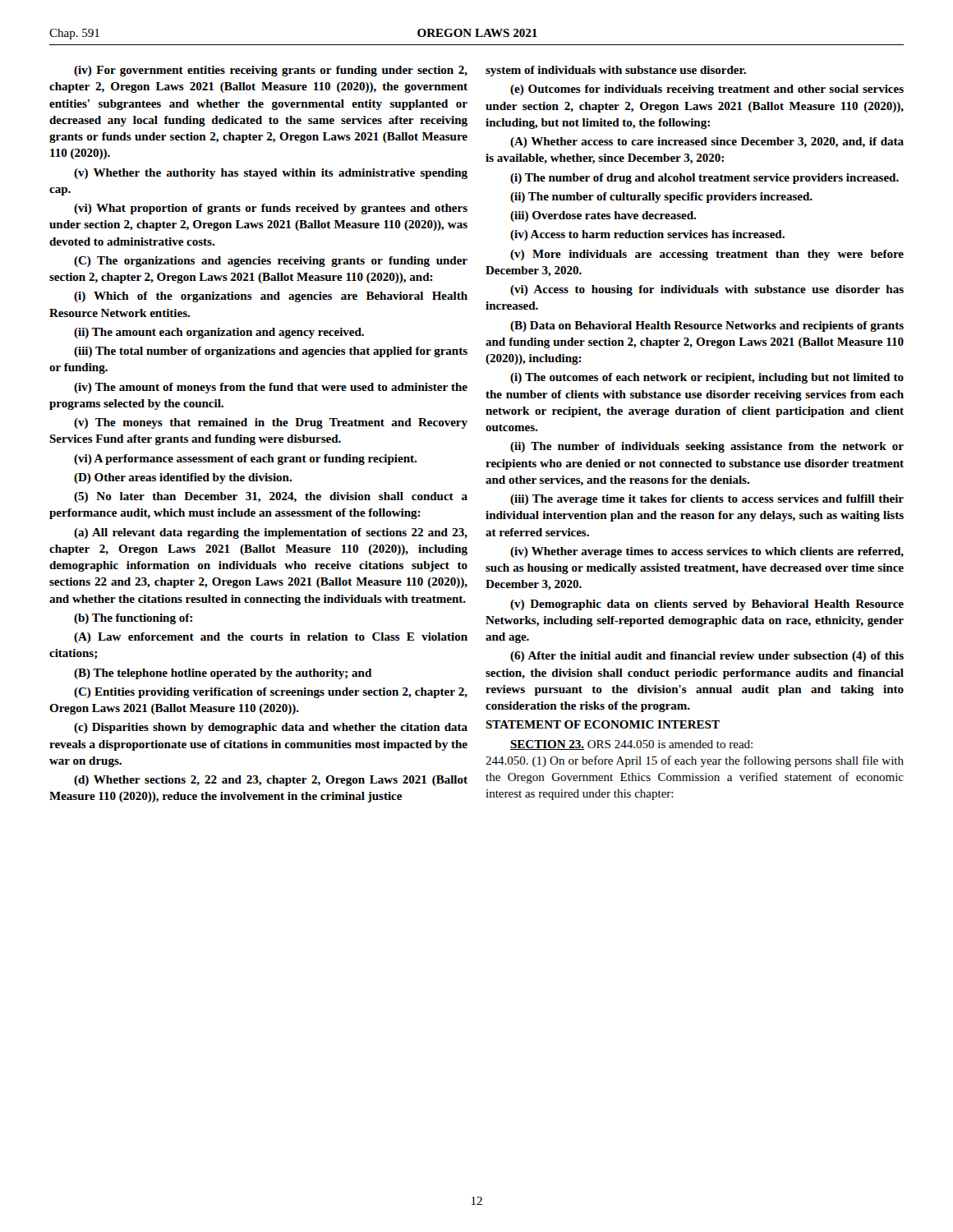Viewport: 953px width, 1232px height.
Task: Locate the text block that reads "(iii) The average time it takes"
Action: tap(695, 515)
